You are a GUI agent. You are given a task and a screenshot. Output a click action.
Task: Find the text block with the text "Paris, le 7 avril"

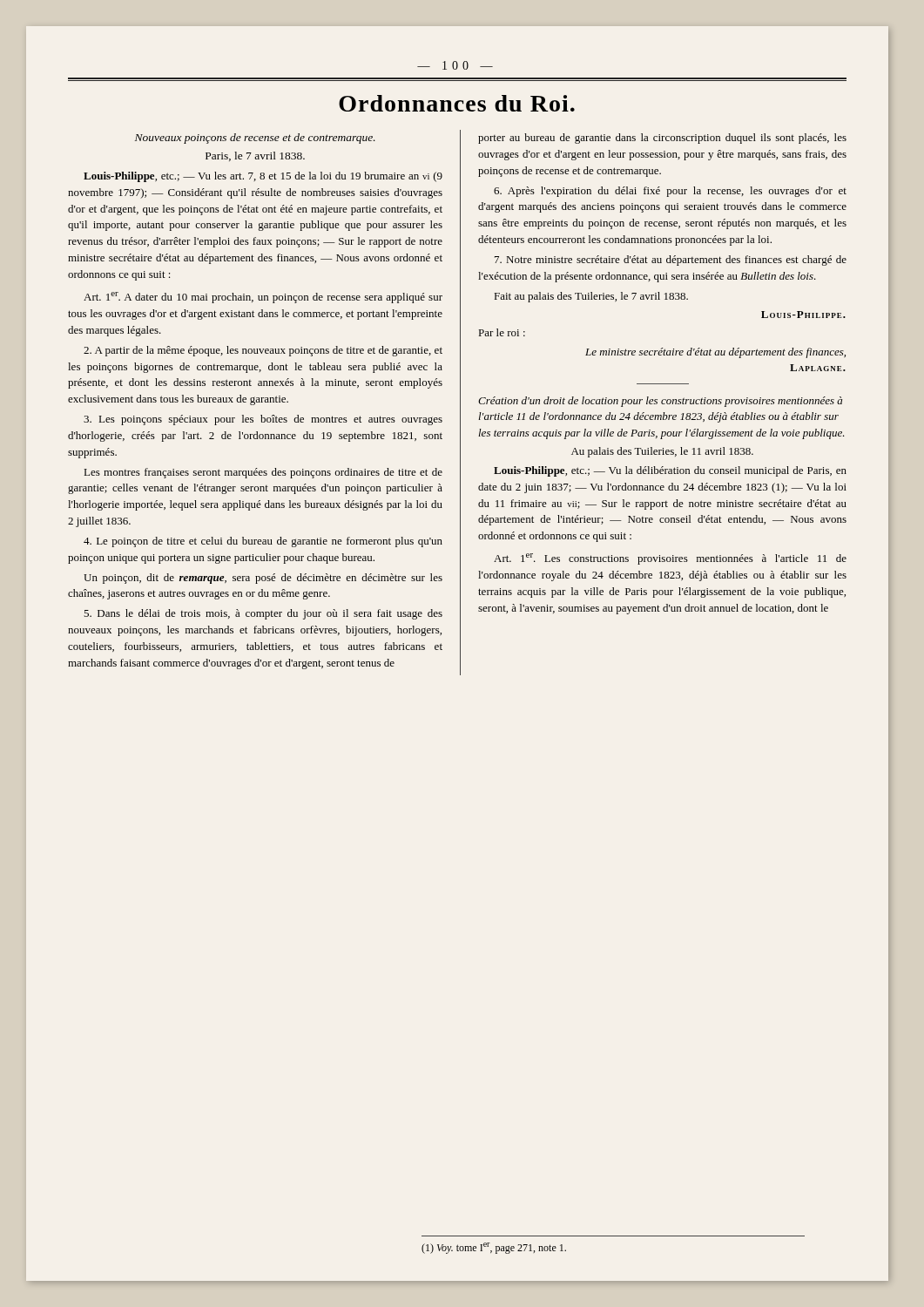click(x=255, y=155)
